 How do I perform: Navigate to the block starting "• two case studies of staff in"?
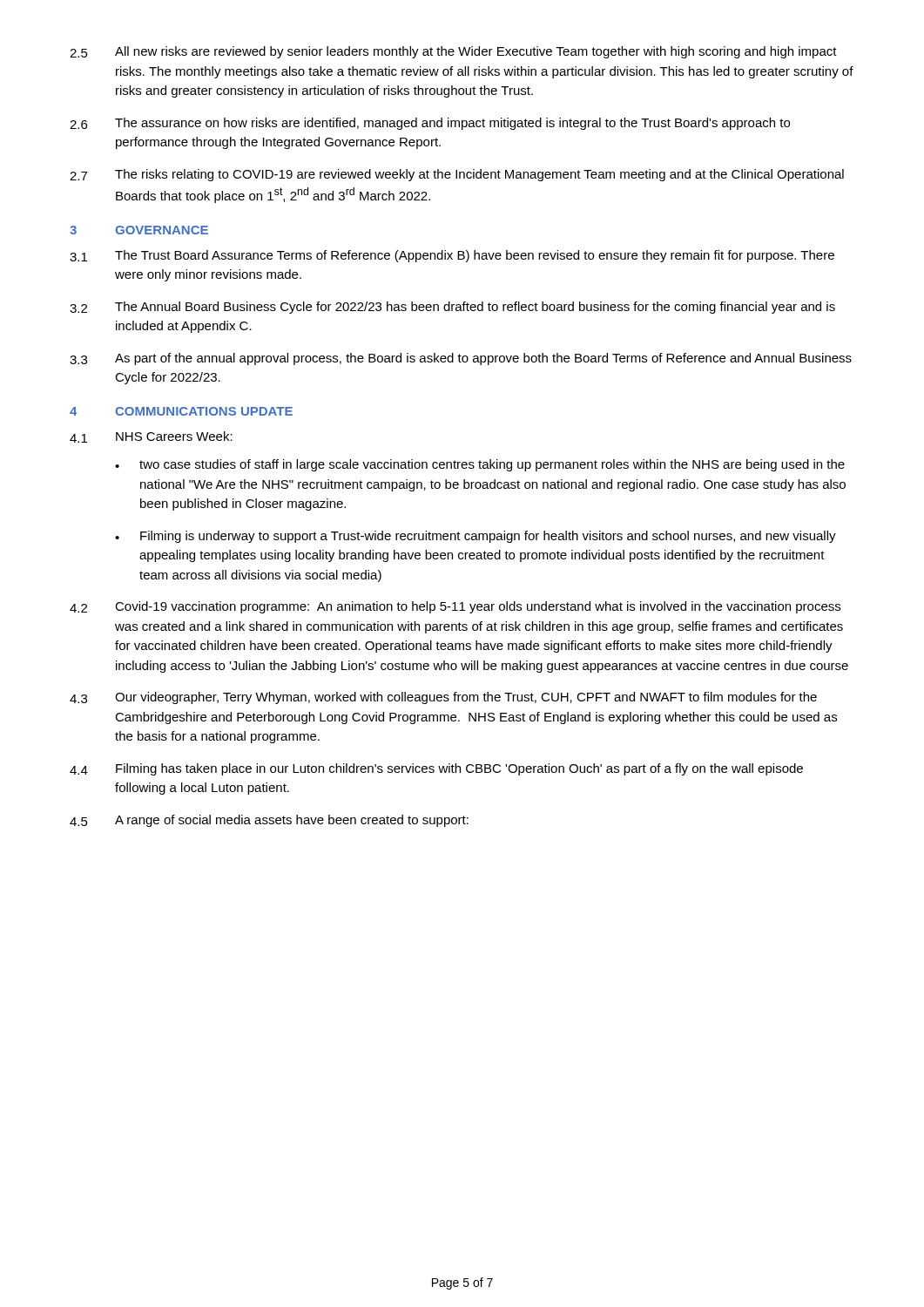(x=485, y=484)
